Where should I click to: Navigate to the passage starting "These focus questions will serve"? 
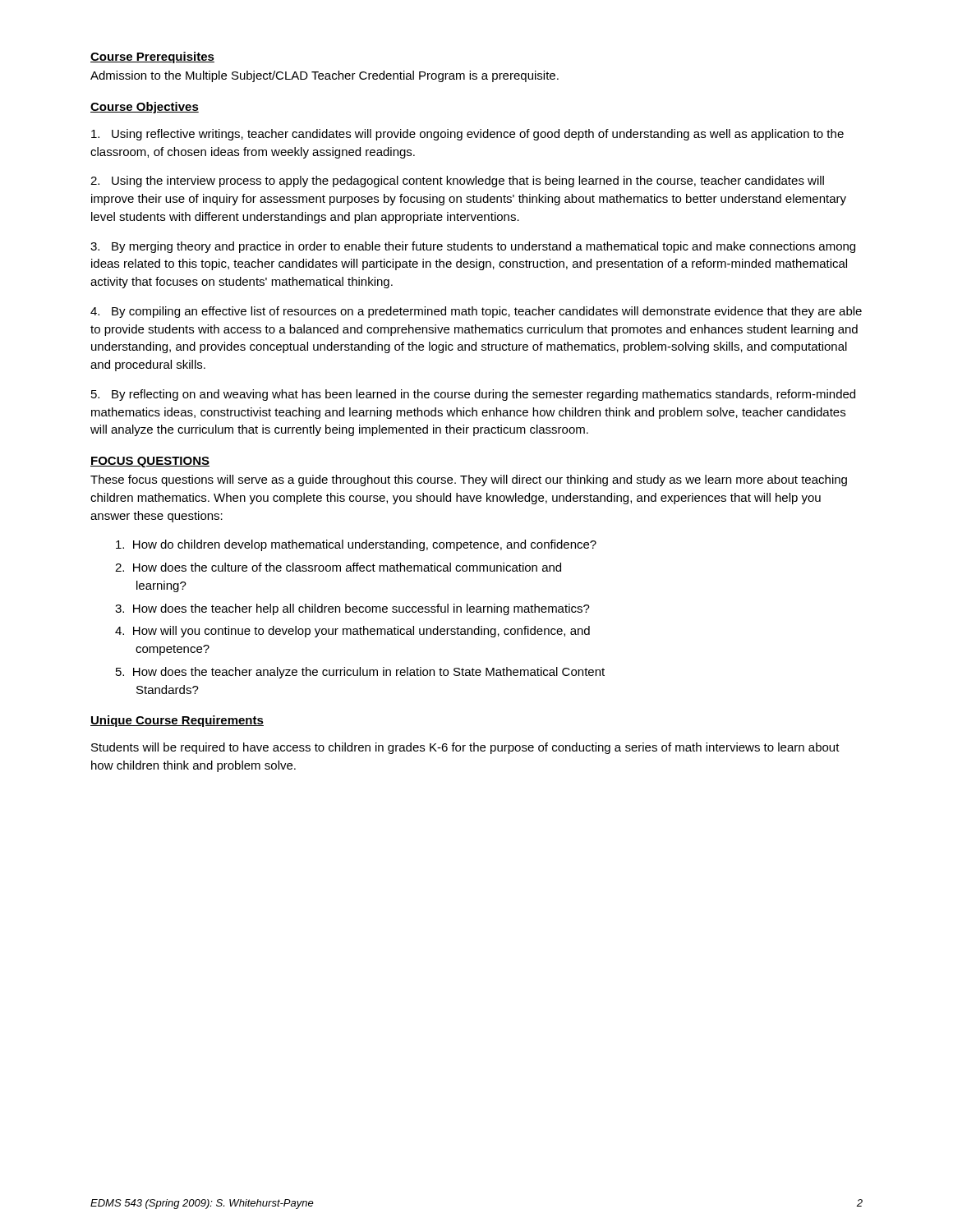click(469, 497)
